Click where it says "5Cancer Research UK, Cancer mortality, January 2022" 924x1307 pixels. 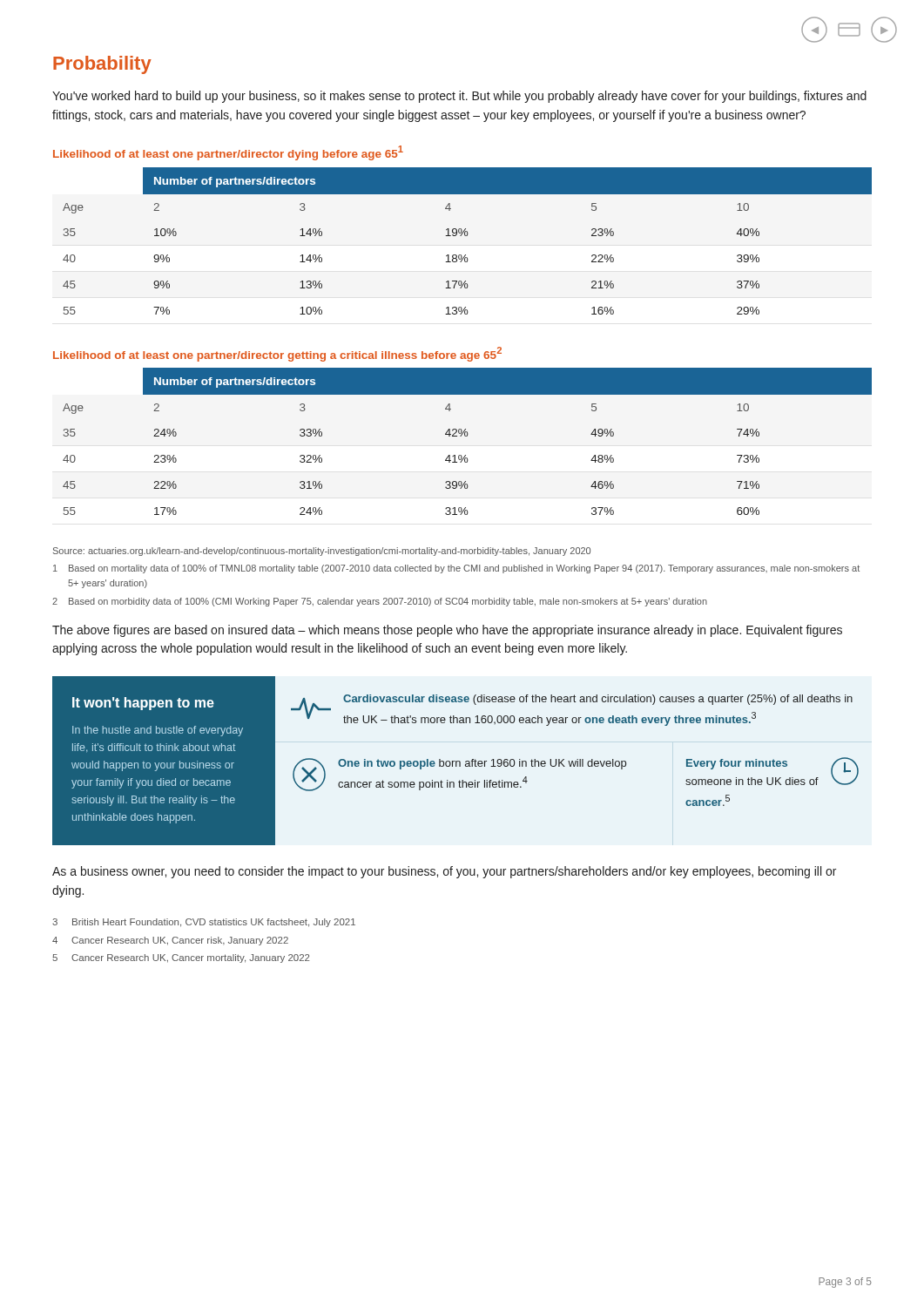point(181,958)
